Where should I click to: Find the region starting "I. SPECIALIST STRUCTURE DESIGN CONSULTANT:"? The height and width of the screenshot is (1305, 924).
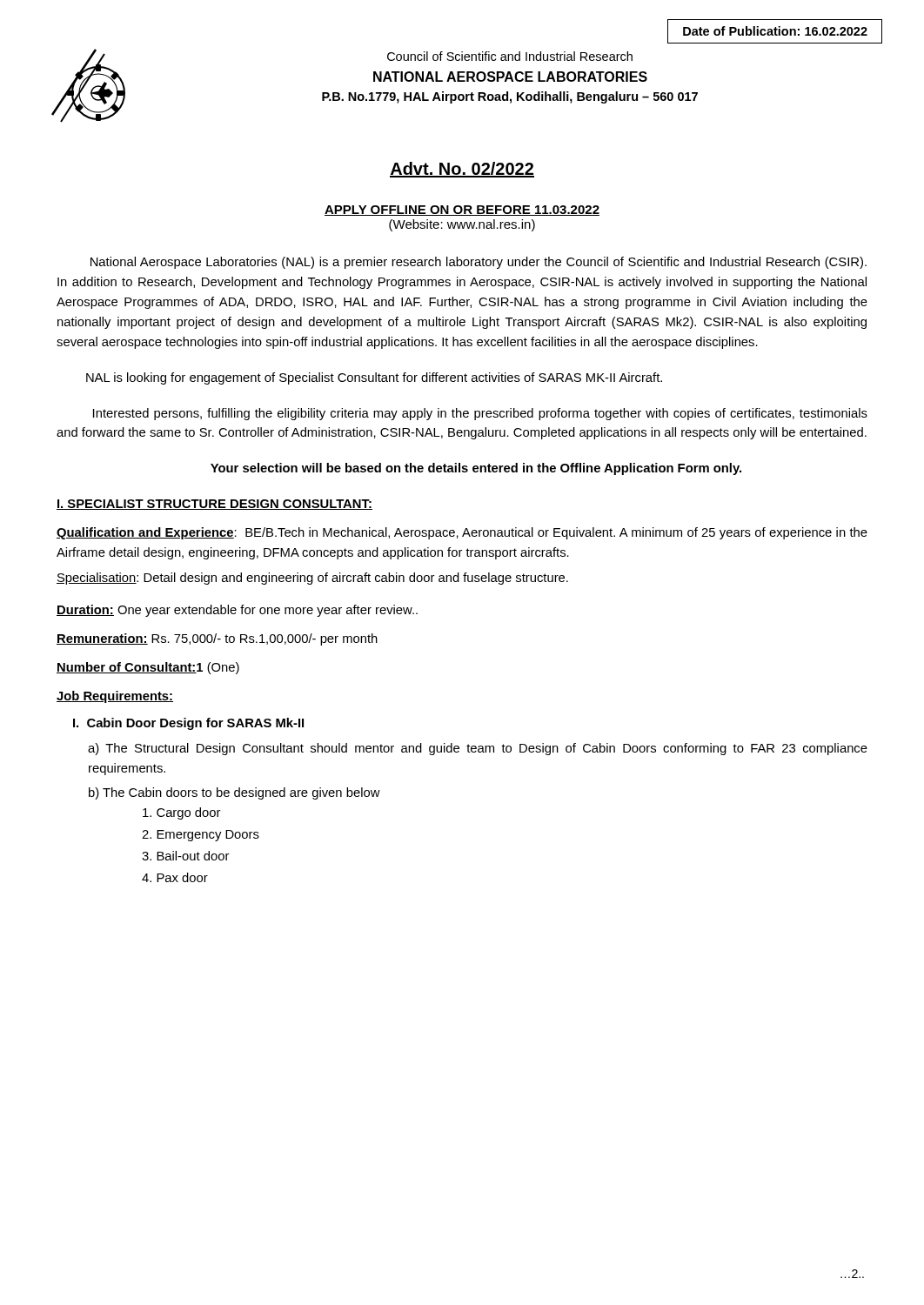click(214, 504)
